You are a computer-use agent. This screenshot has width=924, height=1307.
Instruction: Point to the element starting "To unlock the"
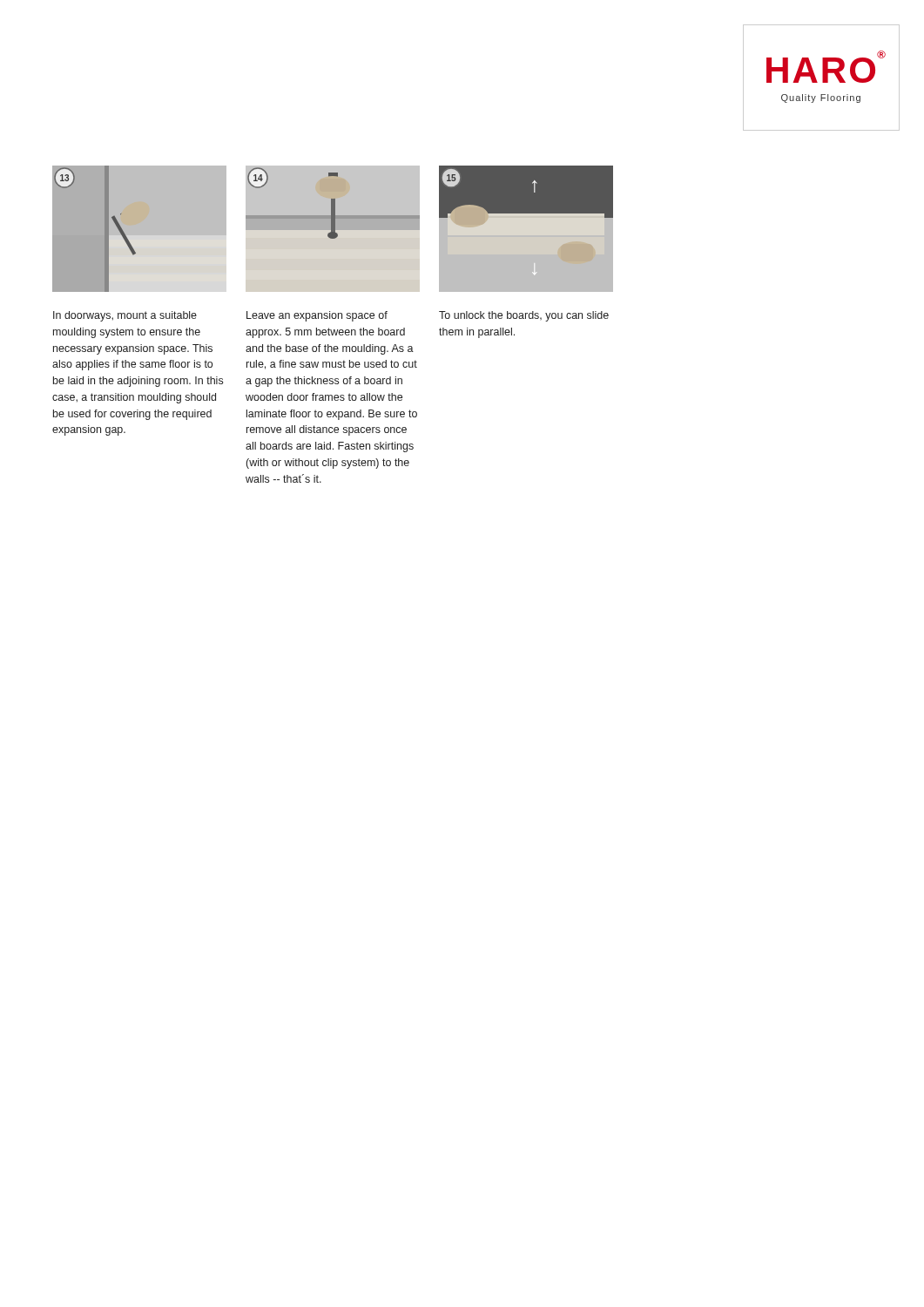pos(524,324)
